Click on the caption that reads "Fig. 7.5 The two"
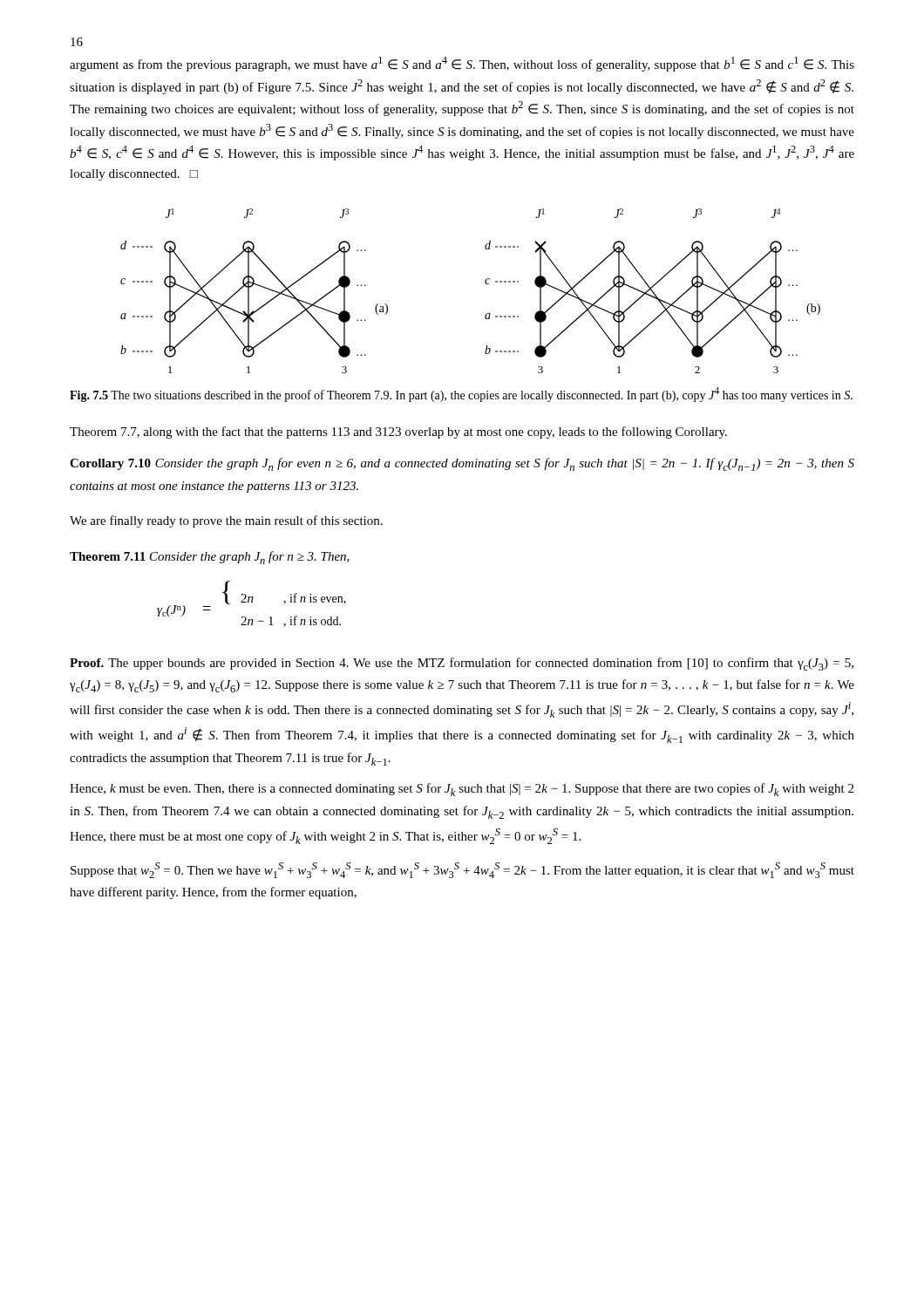Screen dimensions: 1308x924 461,394
